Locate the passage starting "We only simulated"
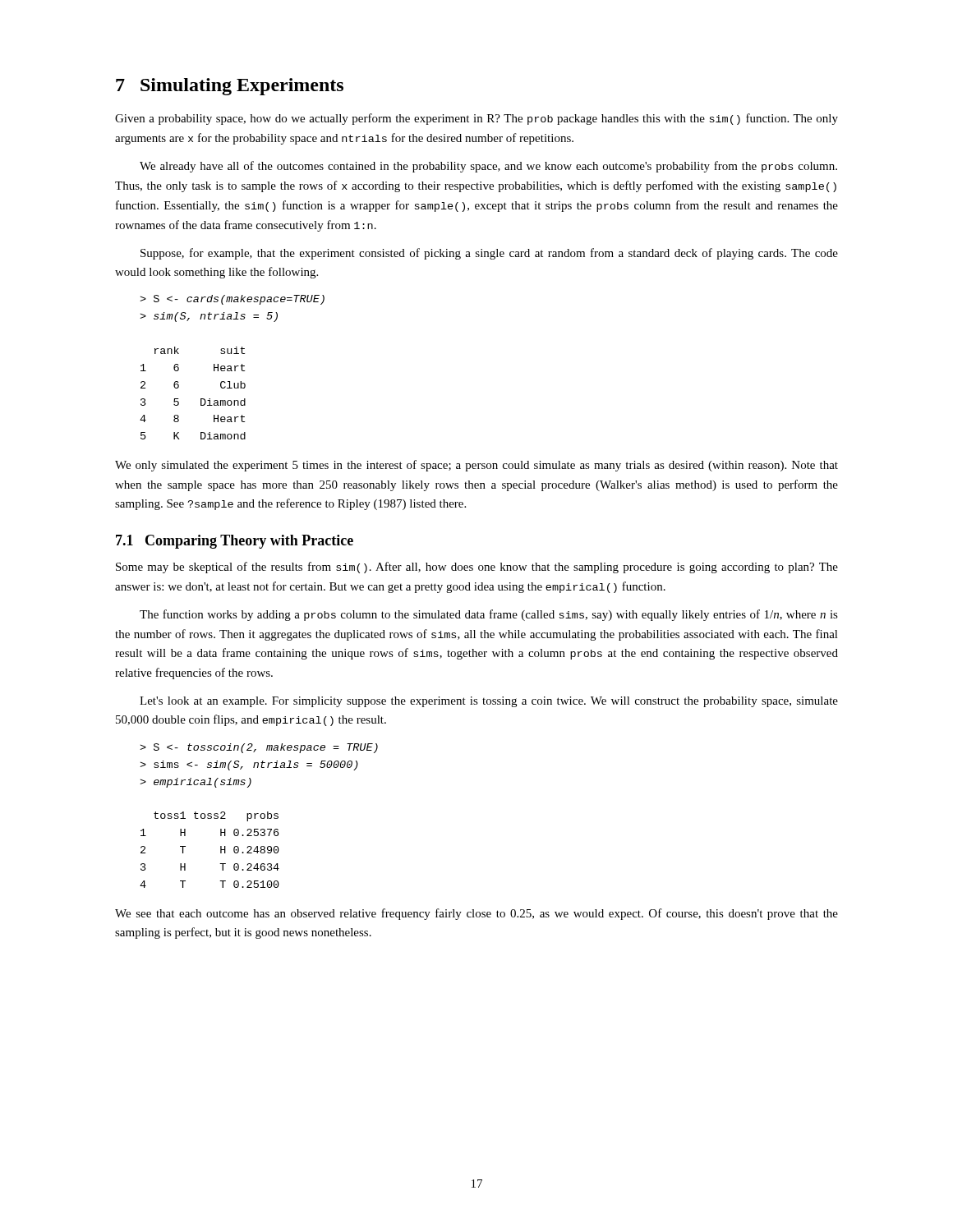Viewport: 953px width, 1232px height. 476,485
